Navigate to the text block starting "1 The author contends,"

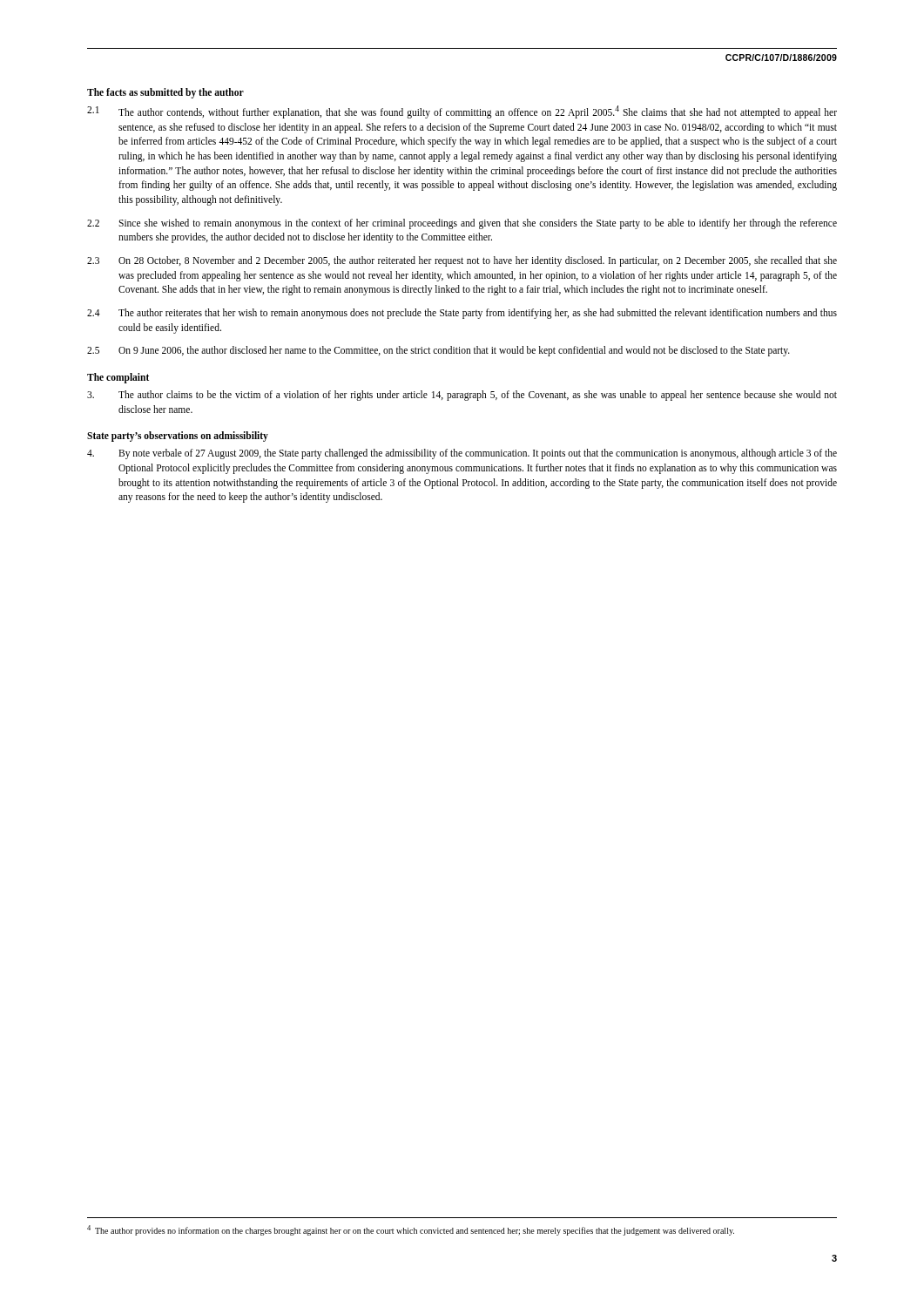(462, 155)
